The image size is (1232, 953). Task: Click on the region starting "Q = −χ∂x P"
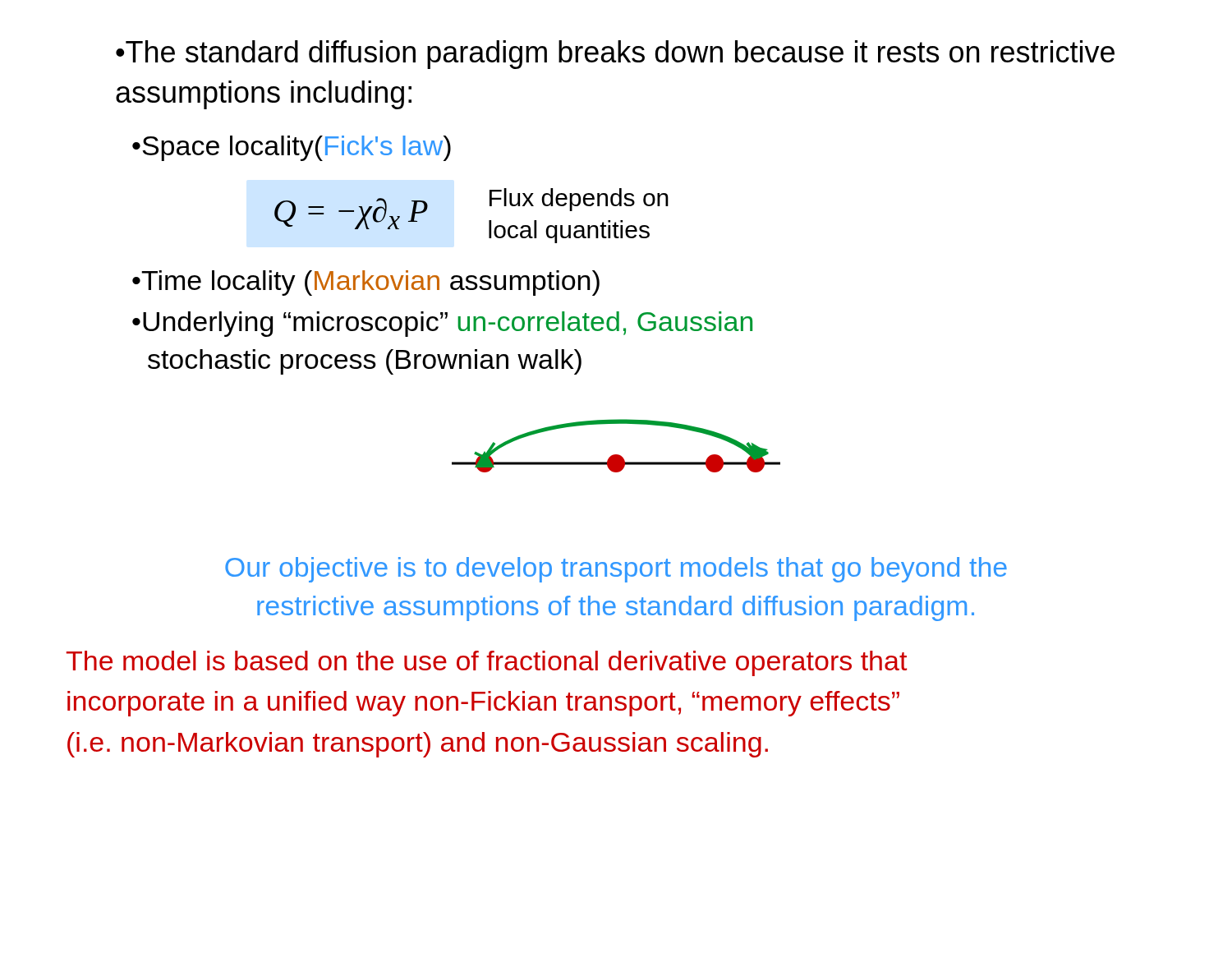(x=351, y=214)
